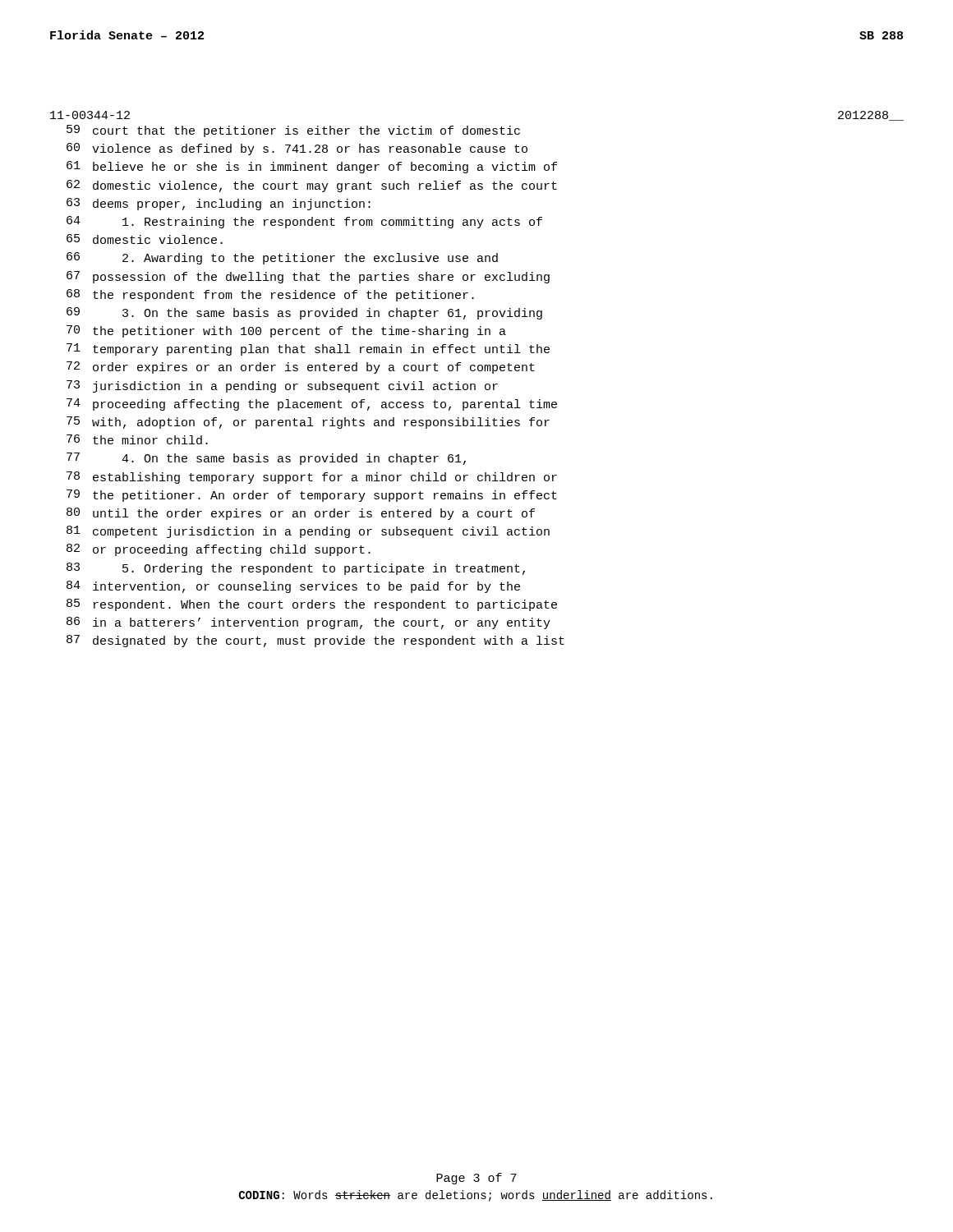Where does it say "76 the minor child."?
This screenshot has width=953, height=1232.
pos(137,439)
